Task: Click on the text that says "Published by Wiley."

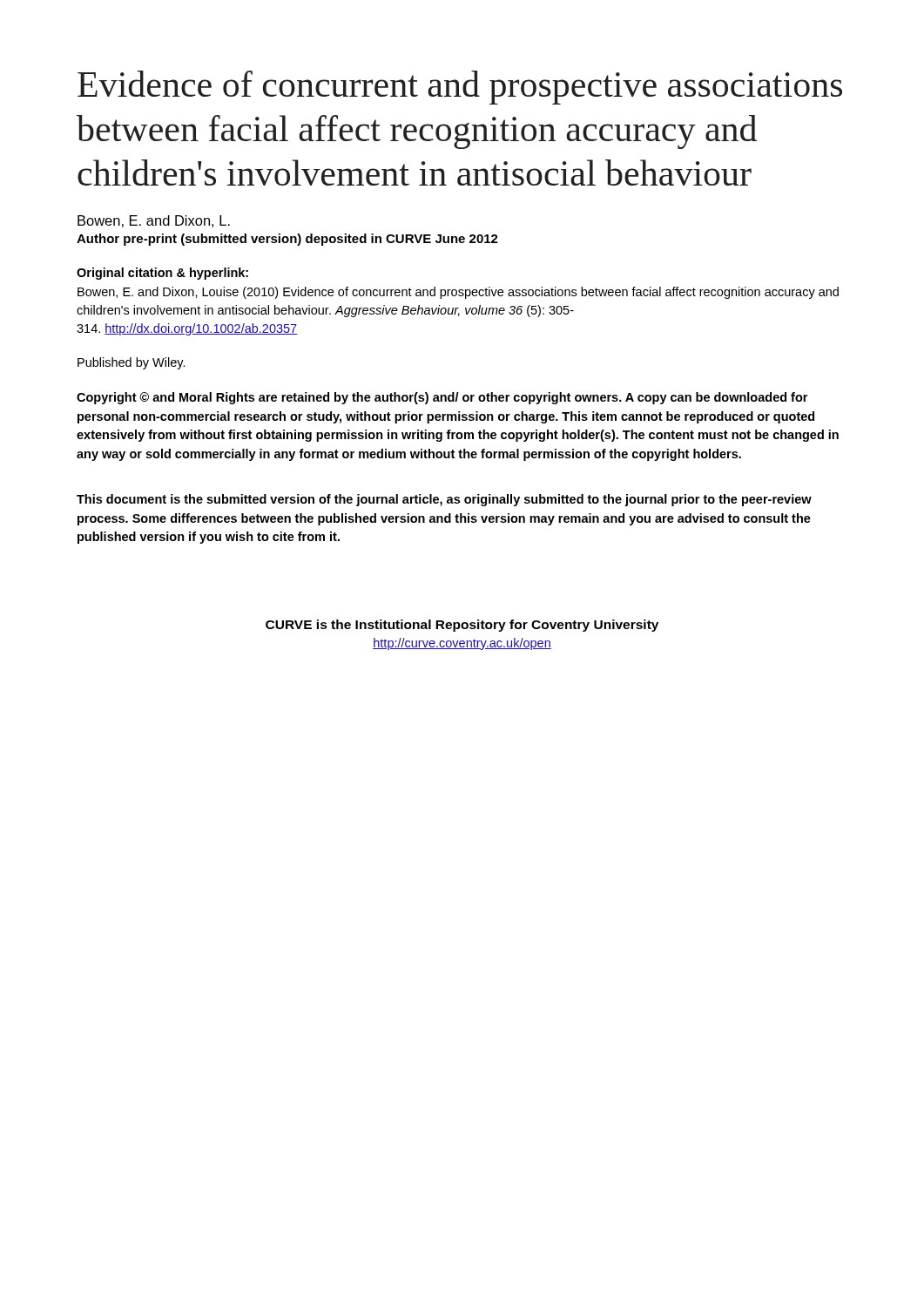Action: click(132, 363)
